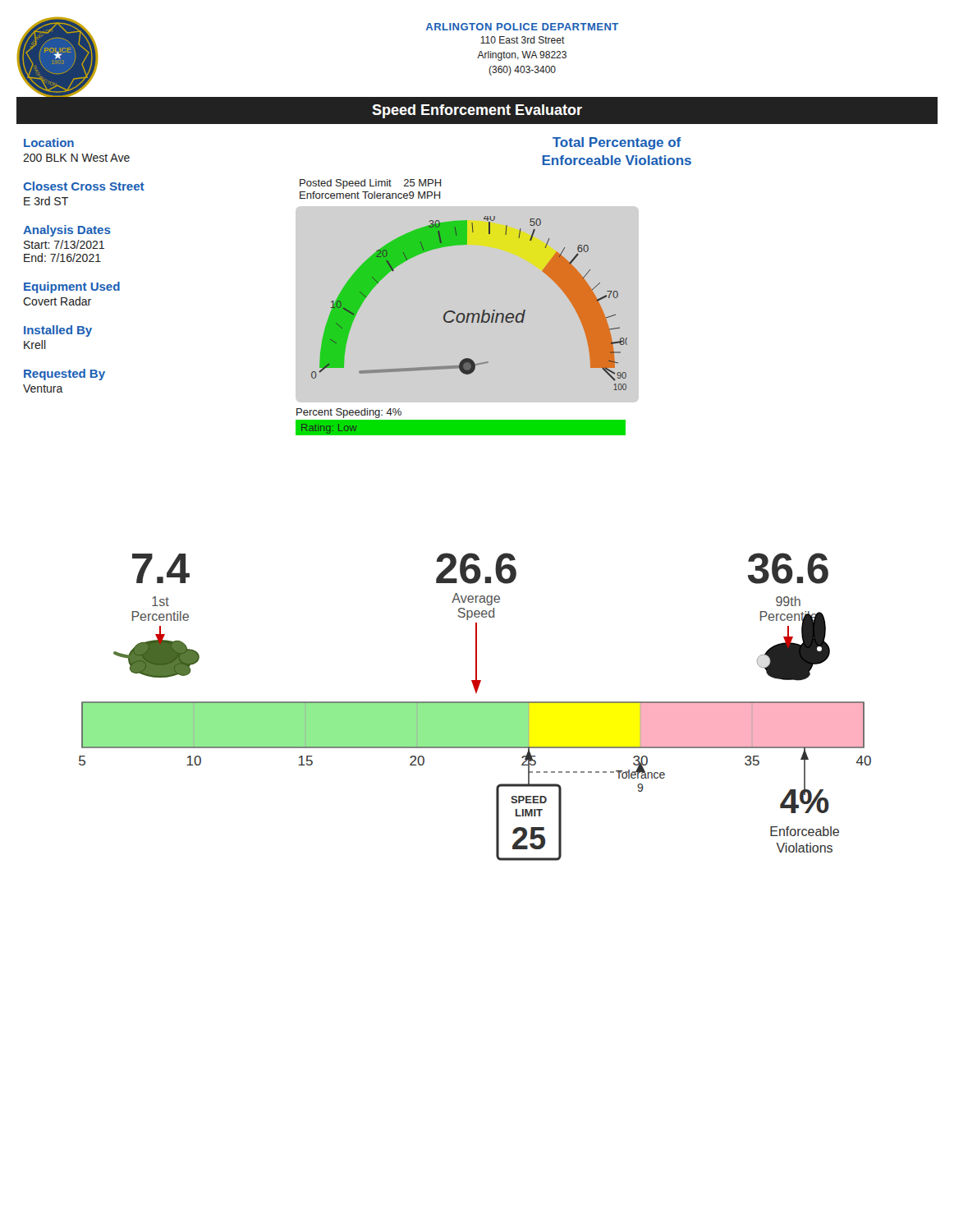Screen dimensions: 1232x954
Task: Find "Covert Radar" on this page
Action: pos(57,301)
